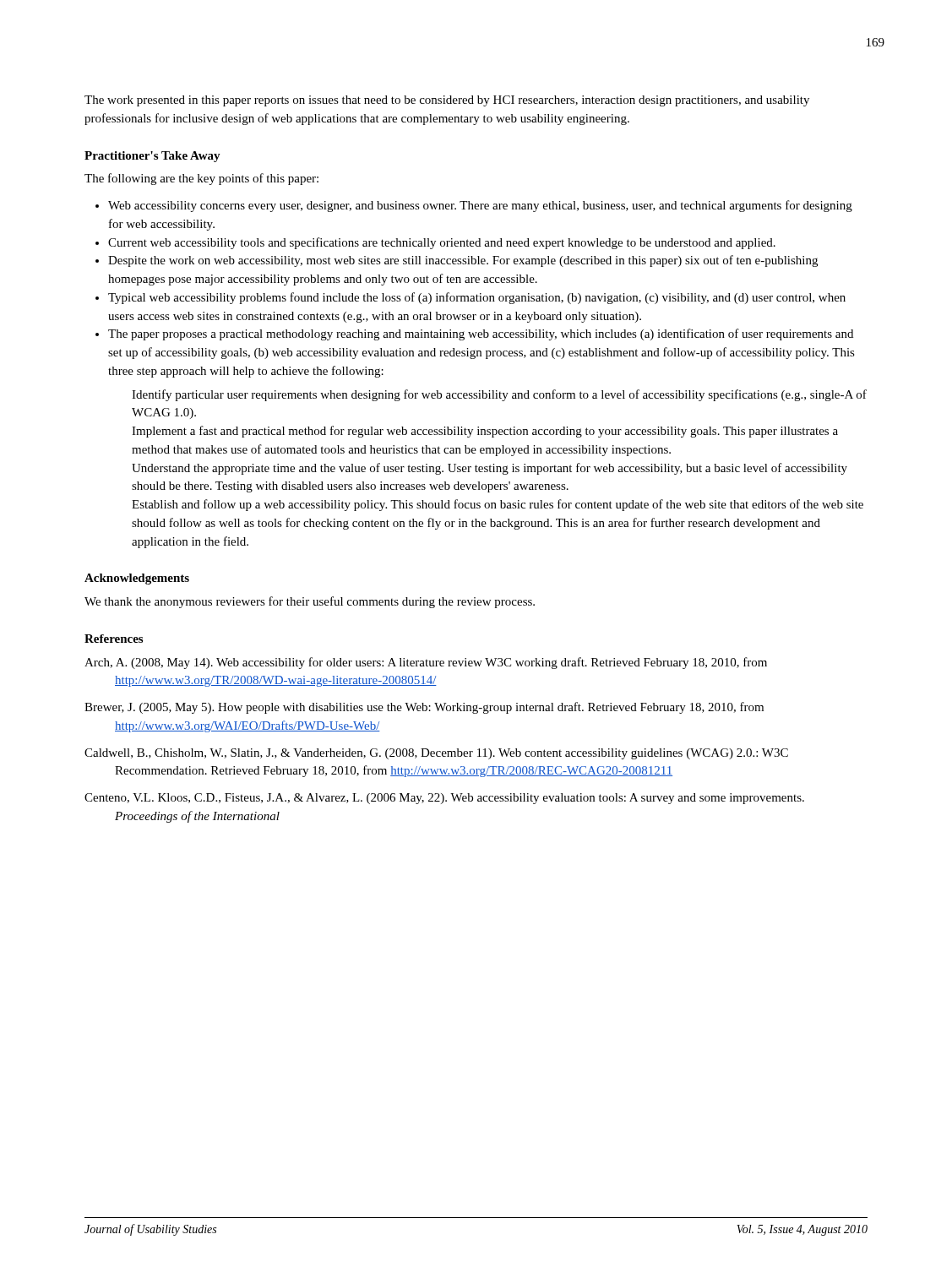Where does it say "Practitioner's Take Away"?
Viewport: 952px width, 1267px height.
(152, 155)
